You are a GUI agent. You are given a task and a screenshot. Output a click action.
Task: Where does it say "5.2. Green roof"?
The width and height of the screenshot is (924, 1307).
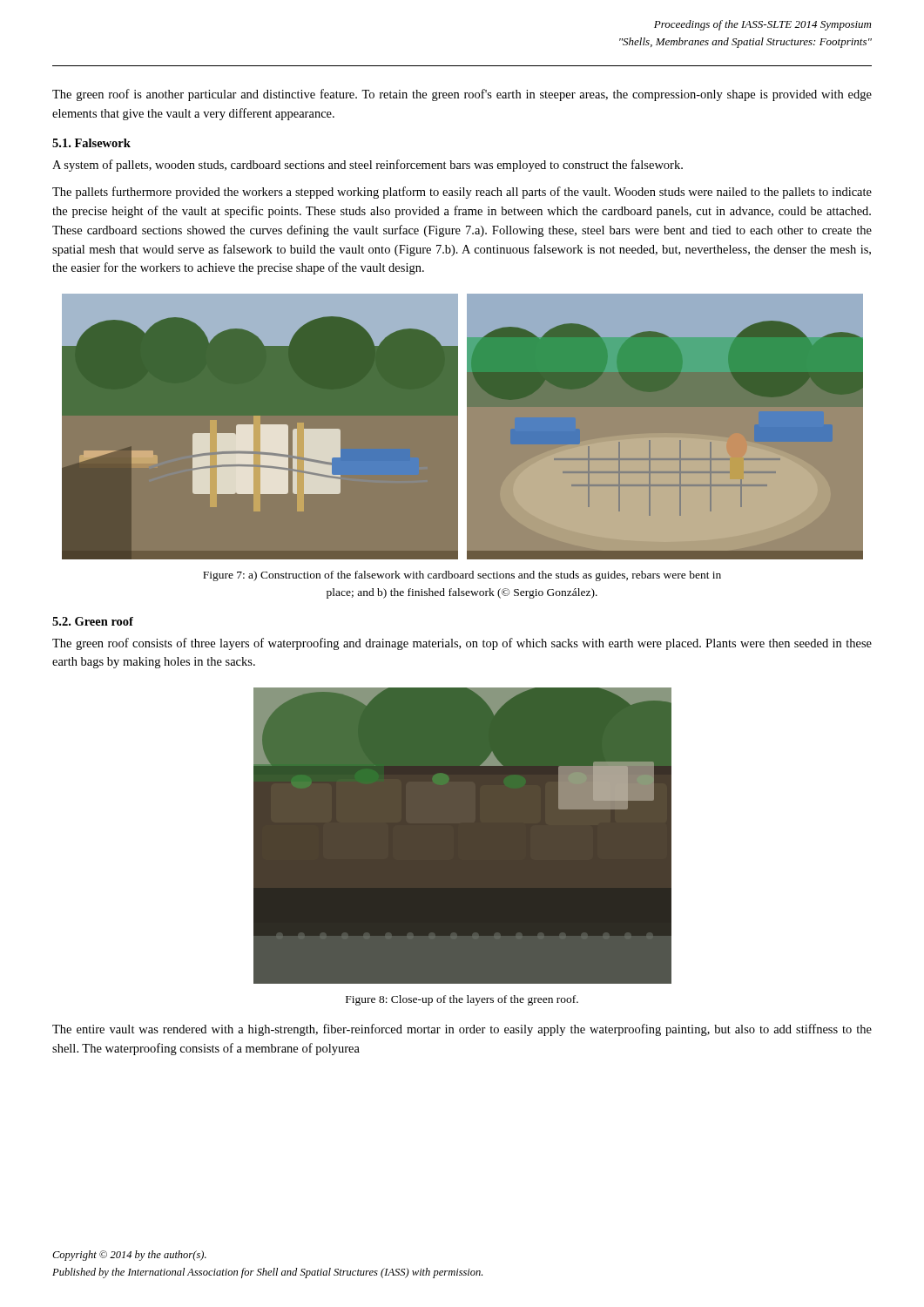click(93, 621)
